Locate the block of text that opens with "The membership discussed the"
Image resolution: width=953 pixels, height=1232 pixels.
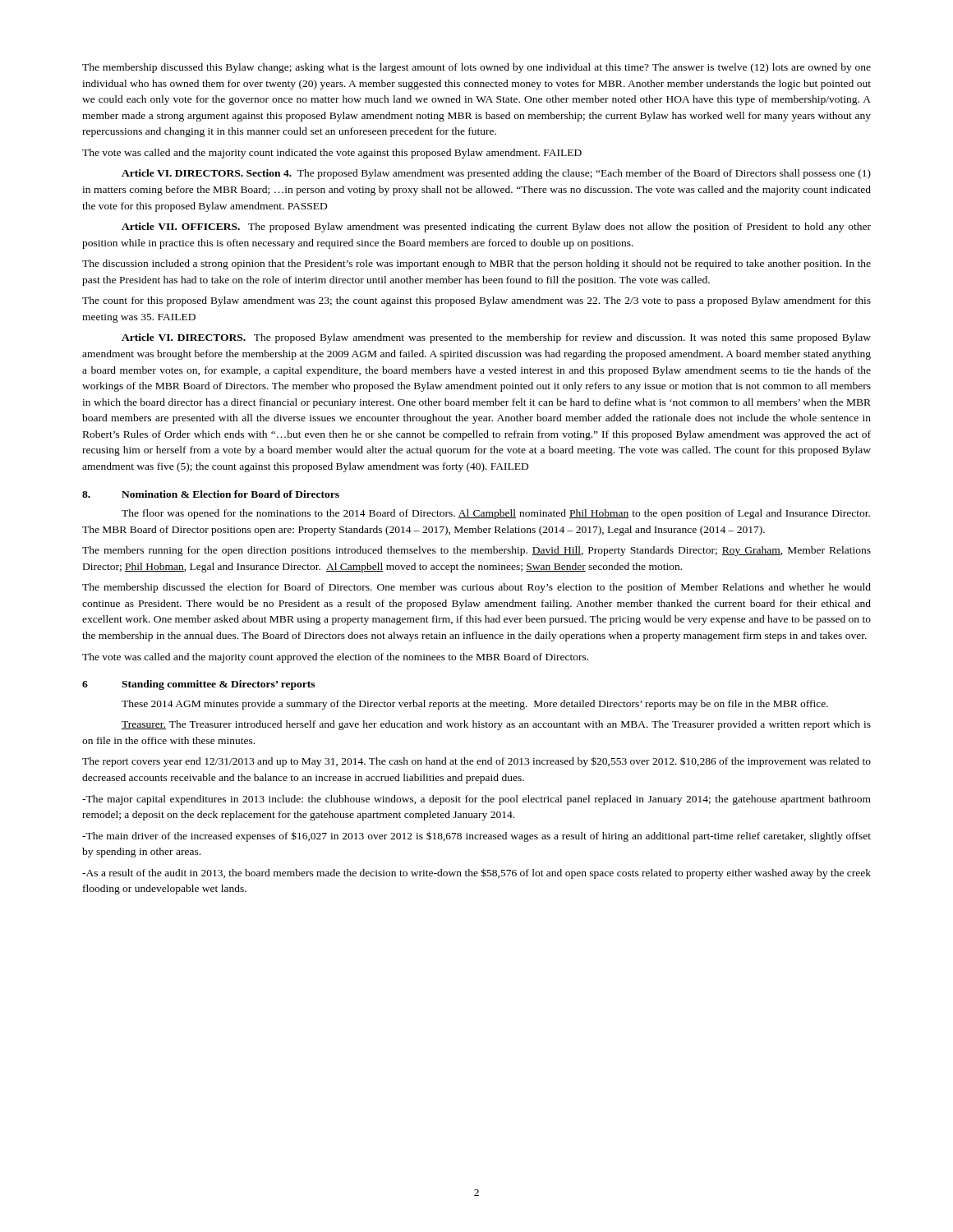coord(476,611)
